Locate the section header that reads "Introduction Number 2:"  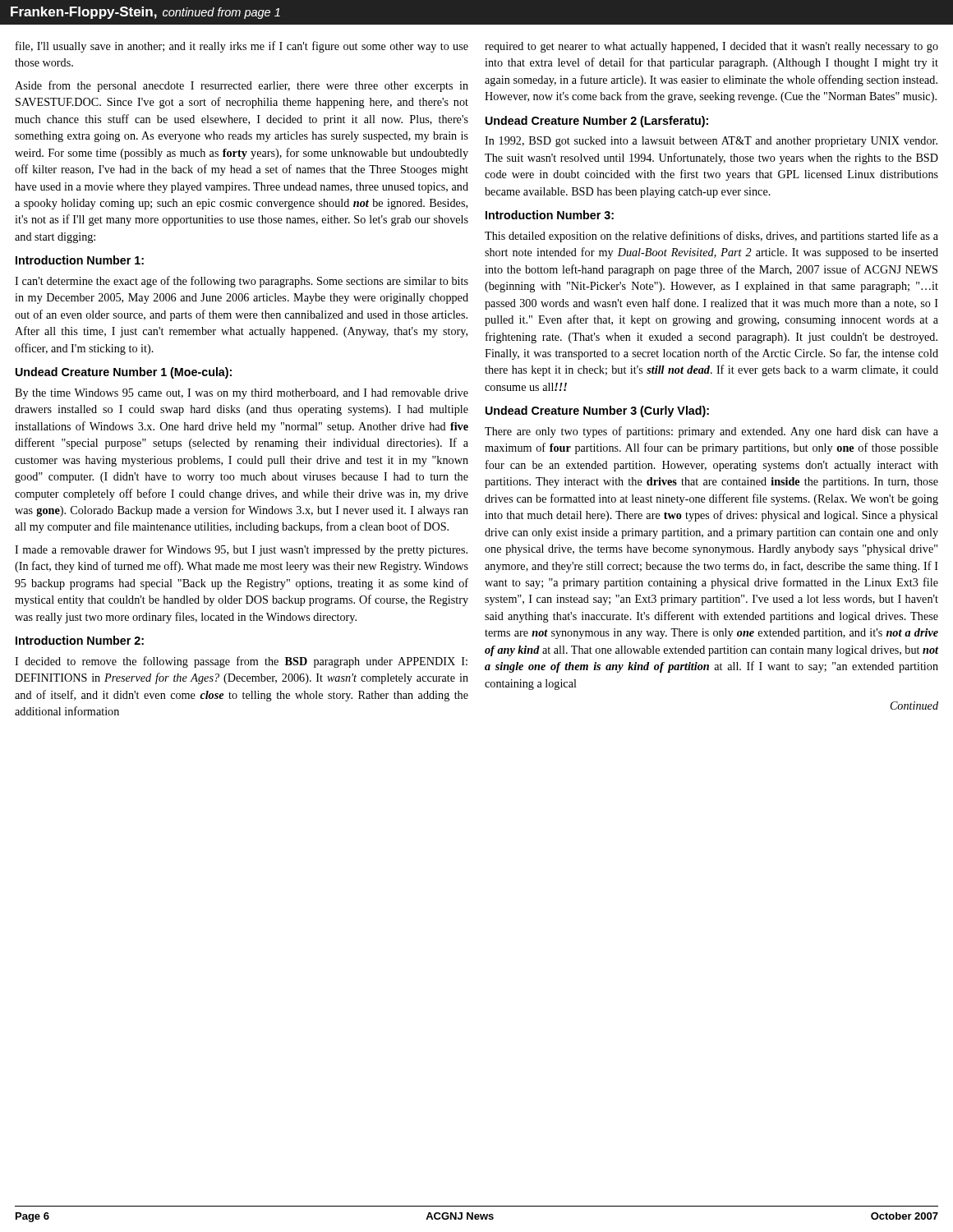pyautogui.click(x=80, y=641)
